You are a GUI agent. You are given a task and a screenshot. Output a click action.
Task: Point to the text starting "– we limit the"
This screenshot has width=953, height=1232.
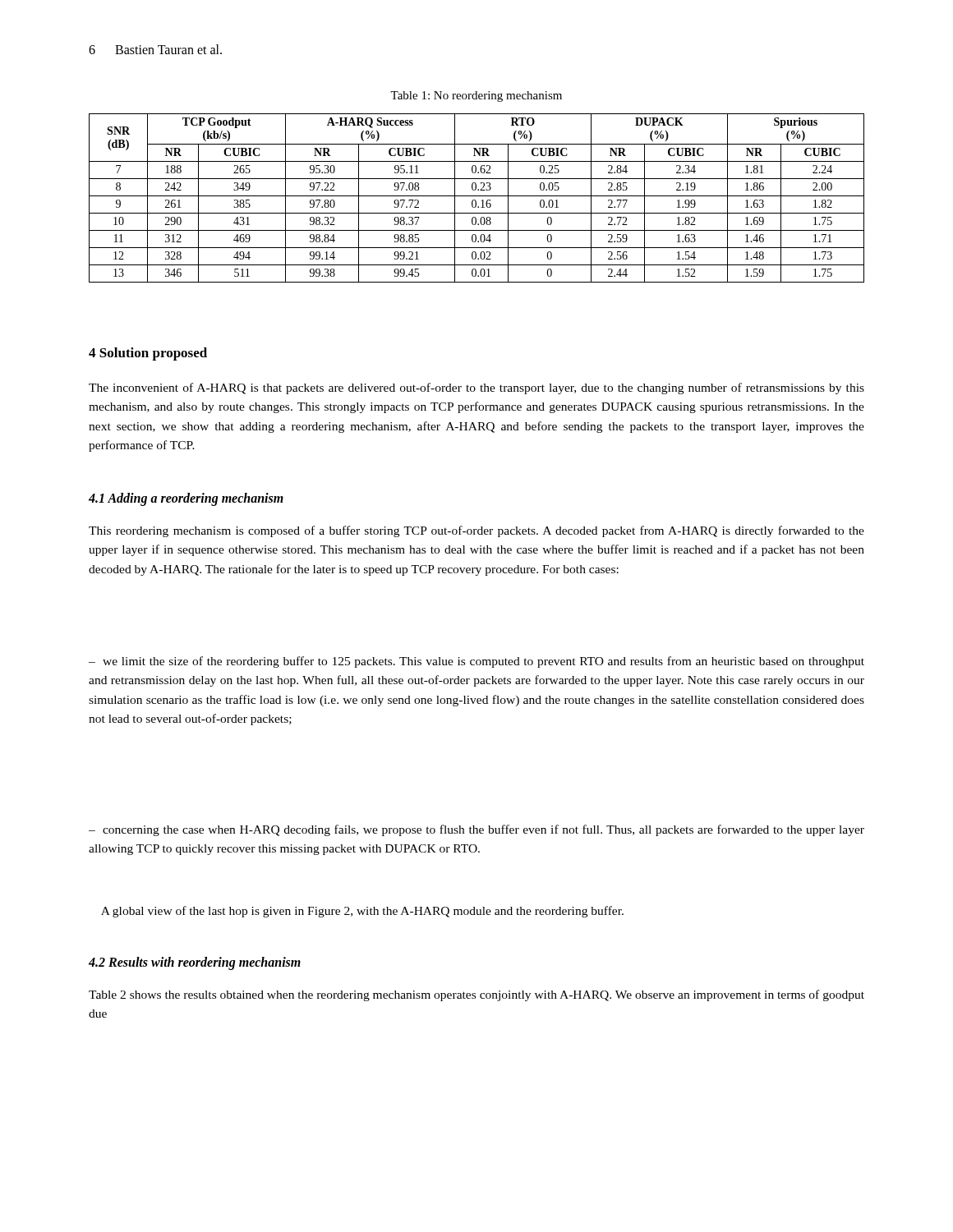(476, 689)
